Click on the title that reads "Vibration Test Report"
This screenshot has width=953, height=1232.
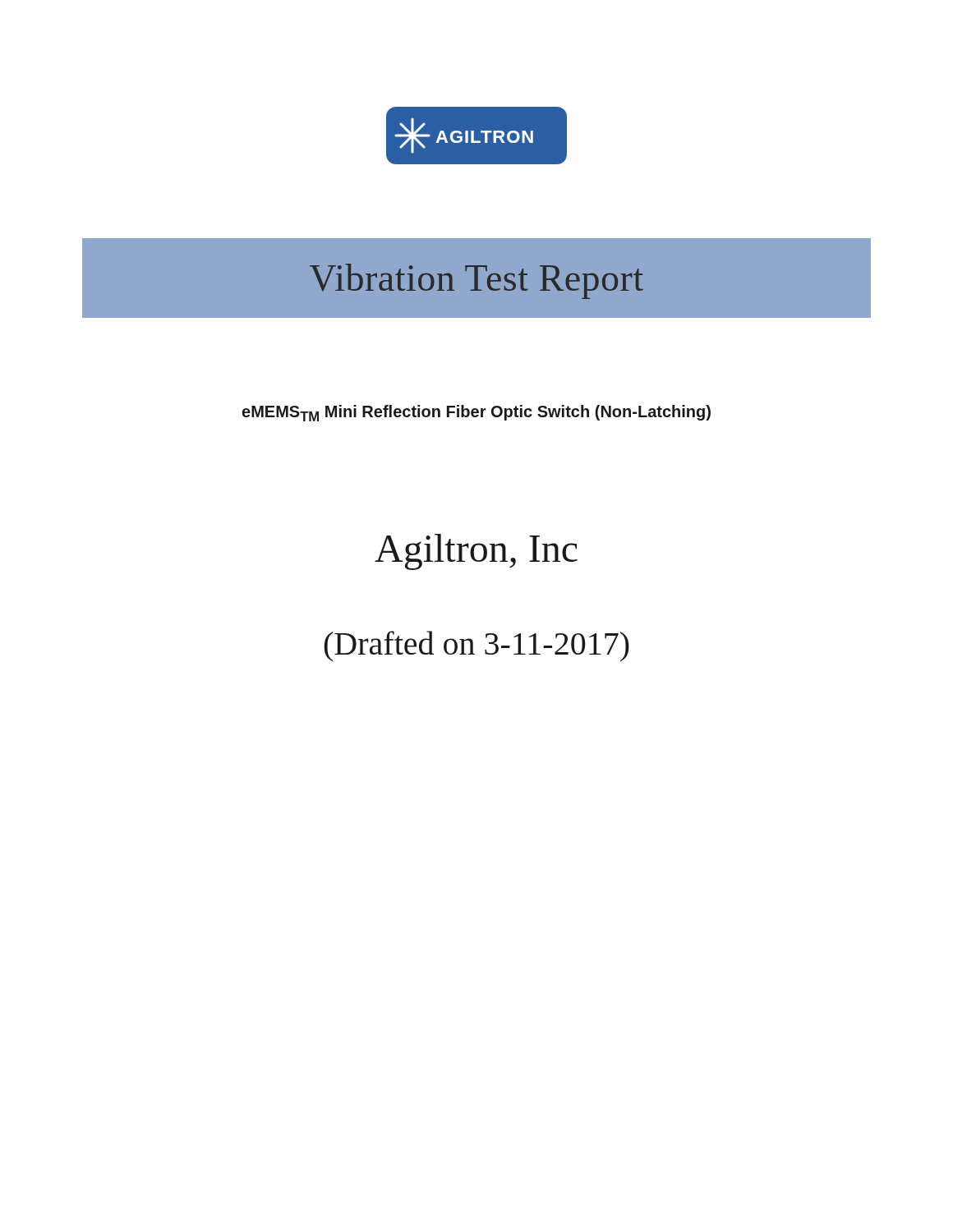click(476, 278)
